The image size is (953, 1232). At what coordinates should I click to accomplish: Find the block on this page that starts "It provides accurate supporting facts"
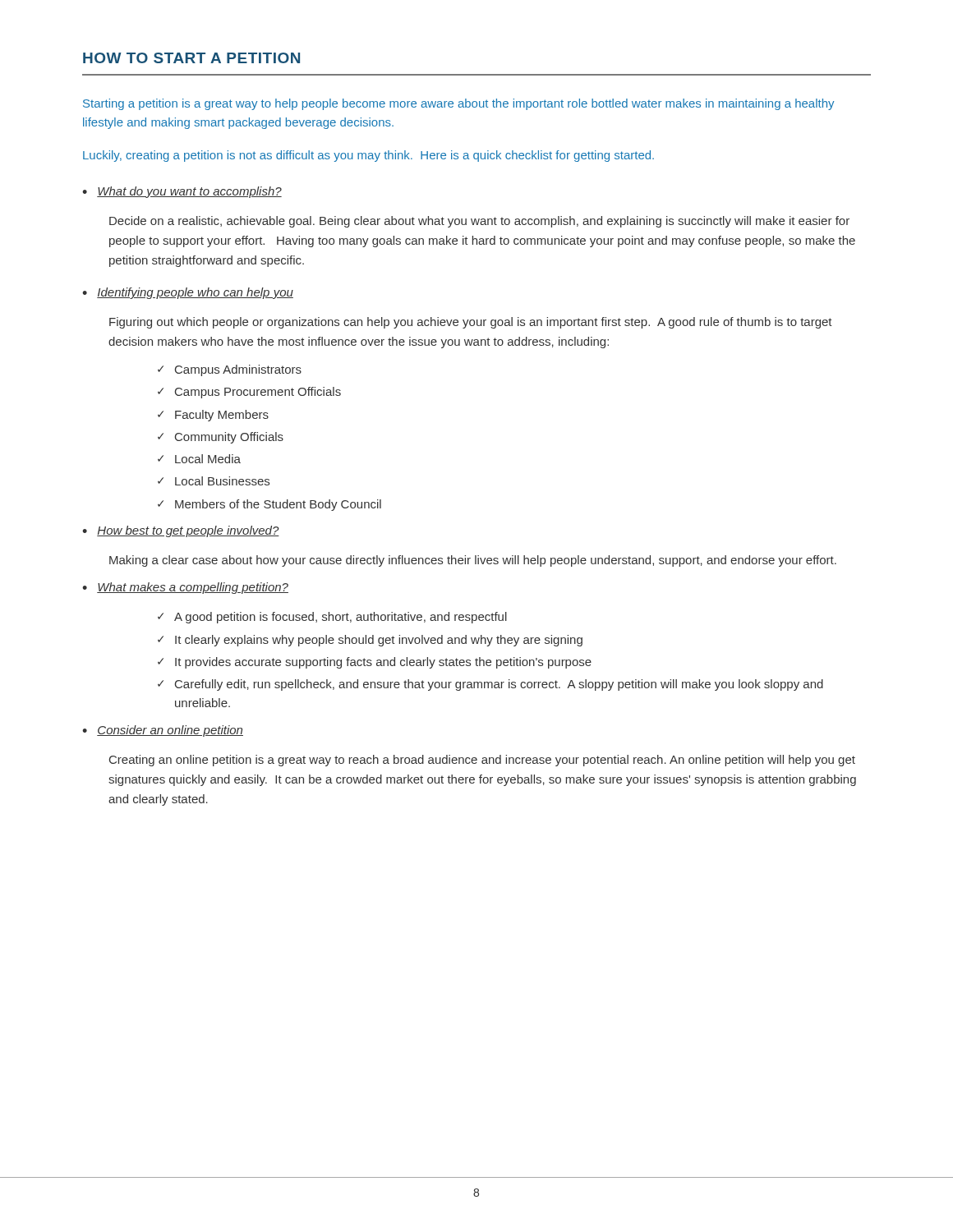[523, 662]
